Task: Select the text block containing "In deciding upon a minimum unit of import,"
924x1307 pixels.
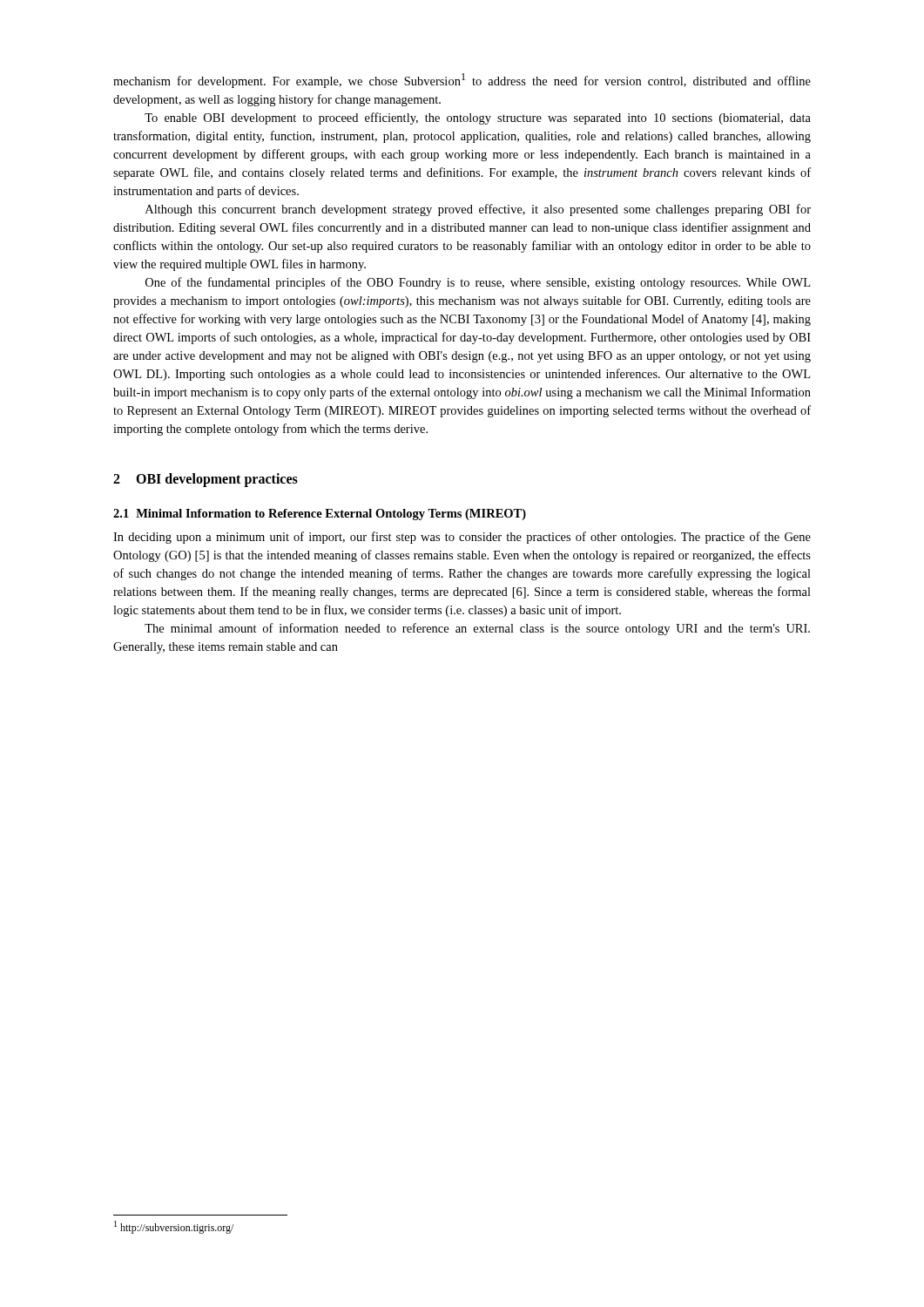Action: [462, 592]
